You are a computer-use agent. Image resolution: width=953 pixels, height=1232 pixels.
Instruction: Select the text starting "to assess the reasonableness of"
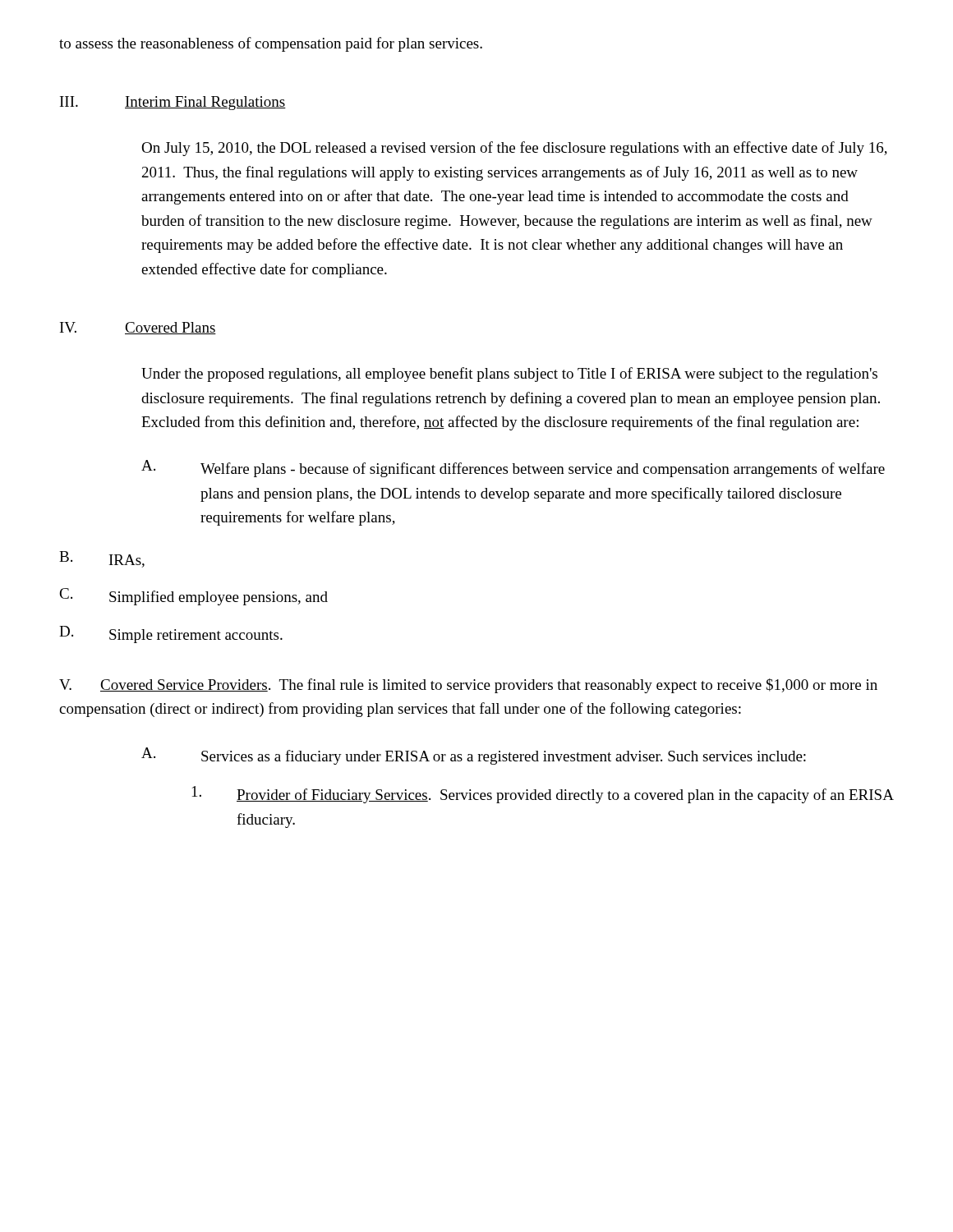click(x=271, y=43)
